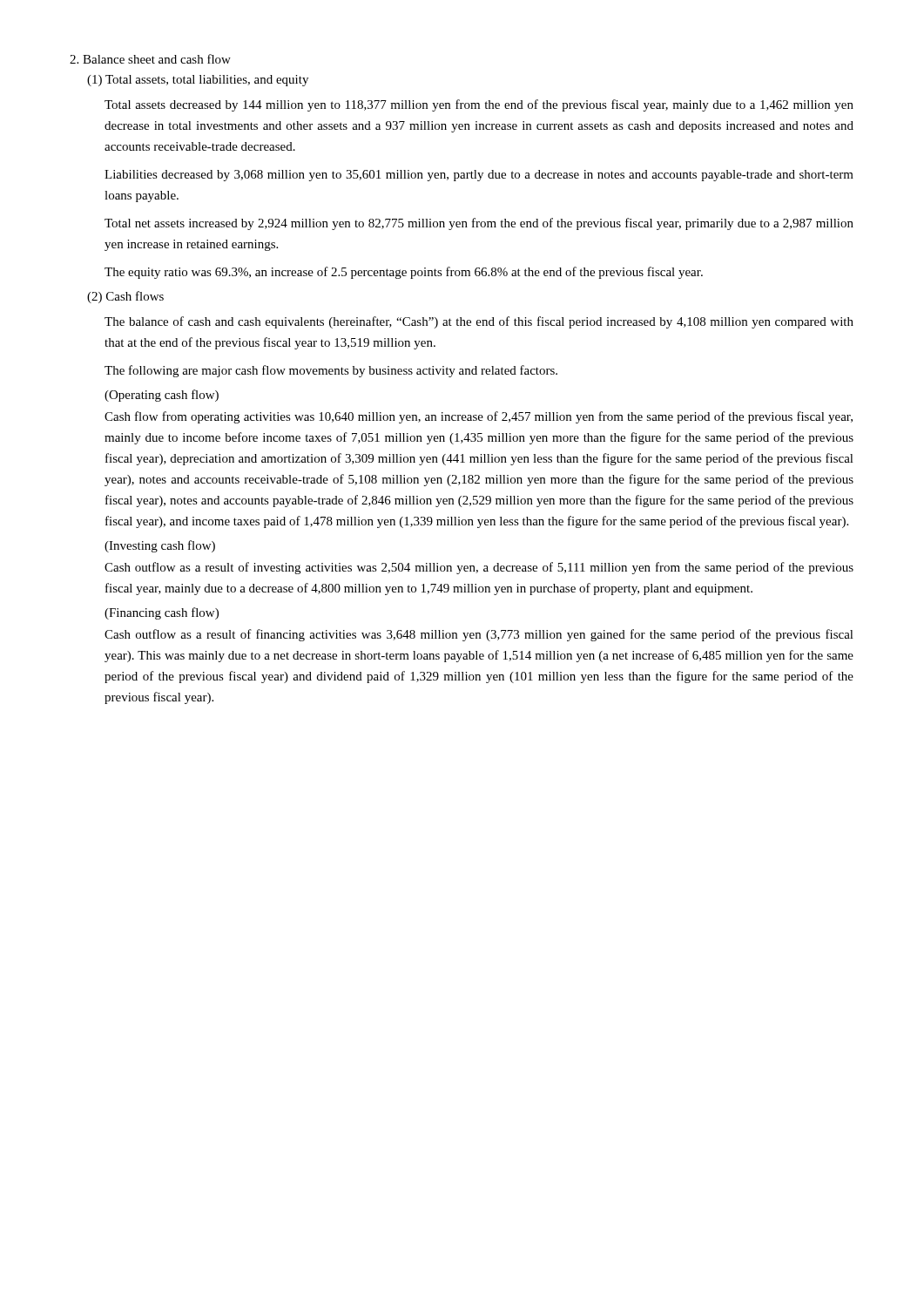Locate the text "(Investing cash flow)"
The image size is (924, 1307).
click(x=160, y=545)
